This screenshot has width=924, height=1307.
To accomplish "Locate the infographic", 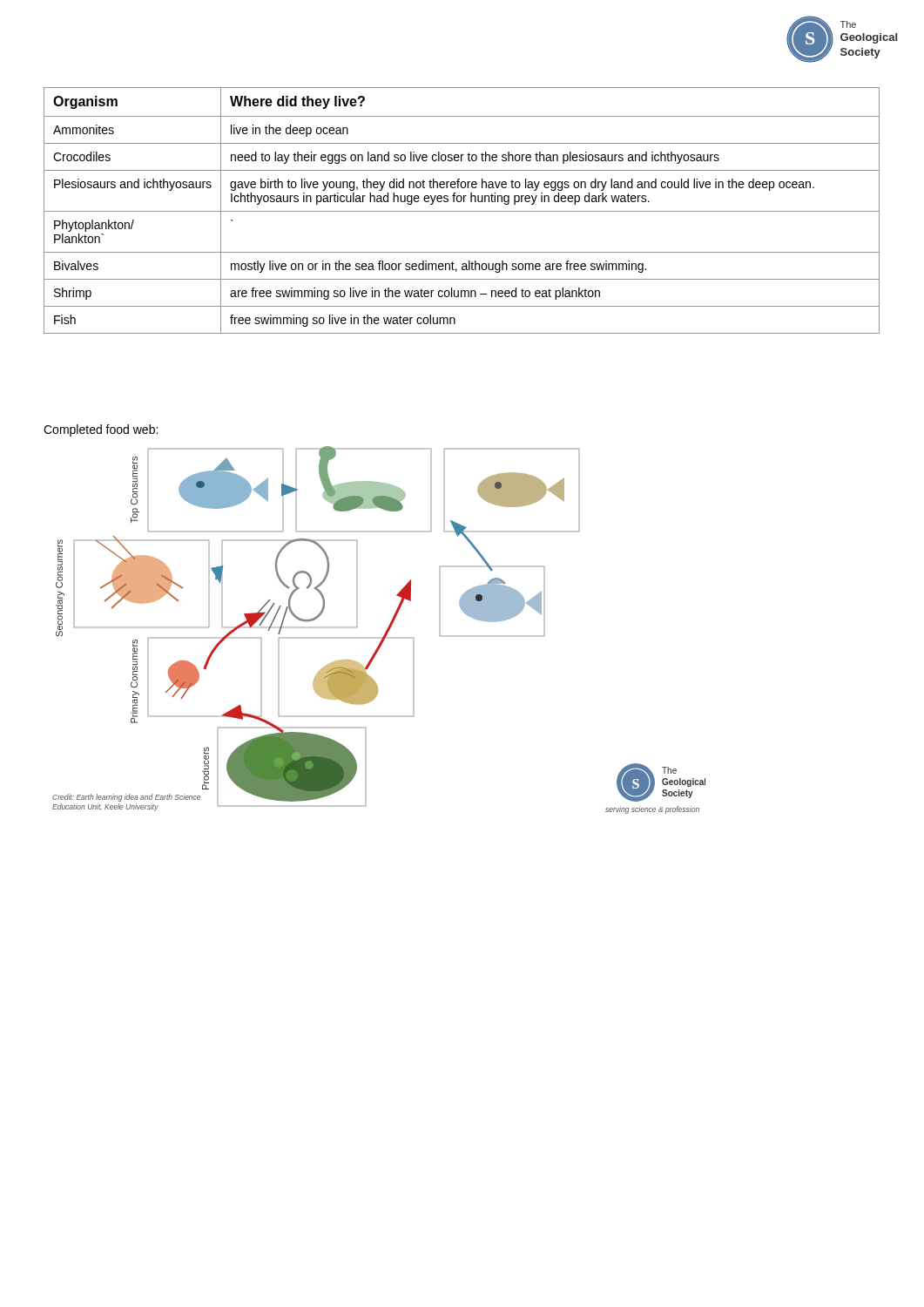I will 374,632.
